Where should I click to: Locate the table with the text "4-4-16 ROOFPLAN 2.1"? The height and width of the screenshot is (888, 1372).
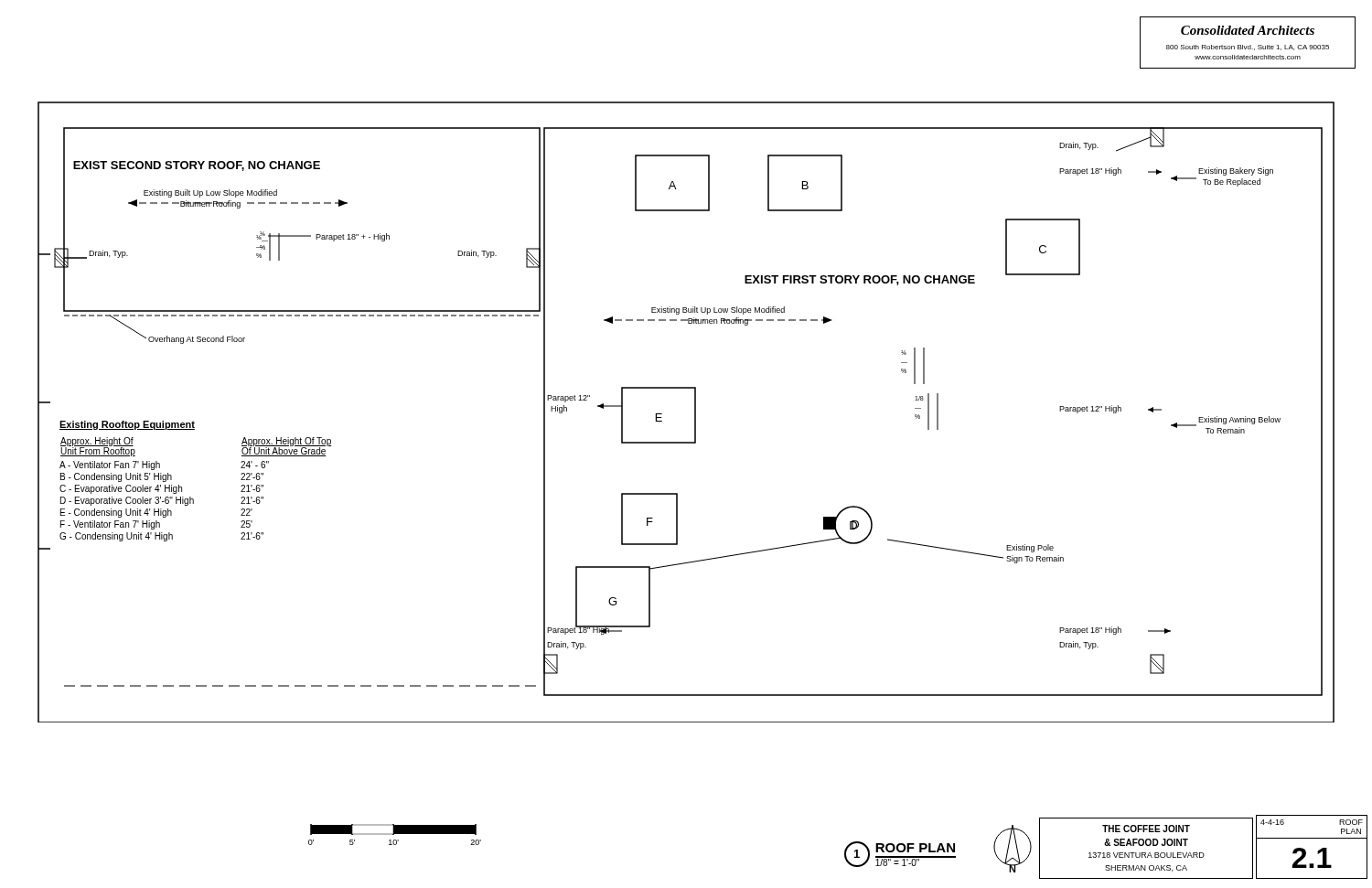(x=1312, y=847)
